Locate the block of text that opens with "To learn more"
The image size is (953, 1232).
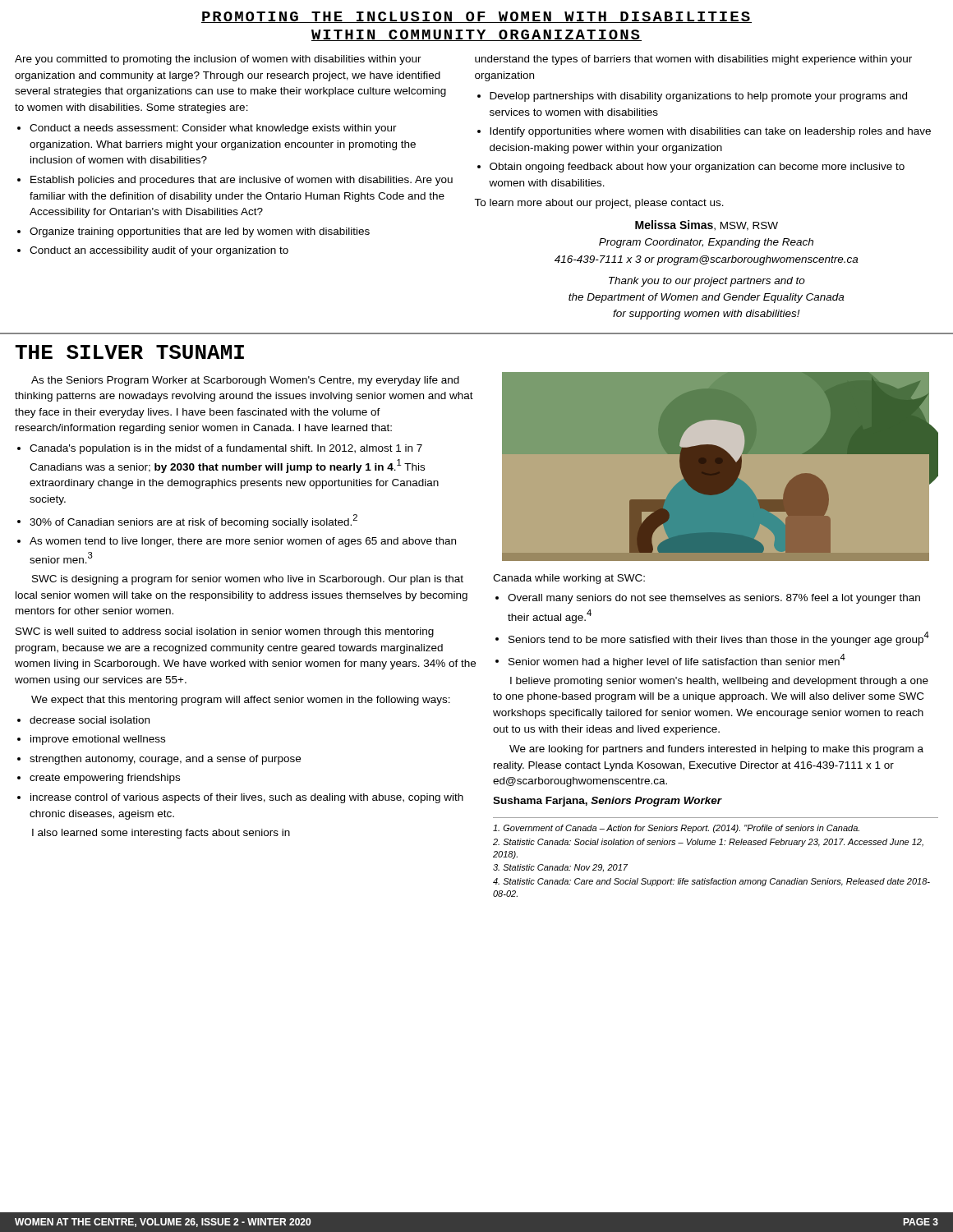pos(599,202)
